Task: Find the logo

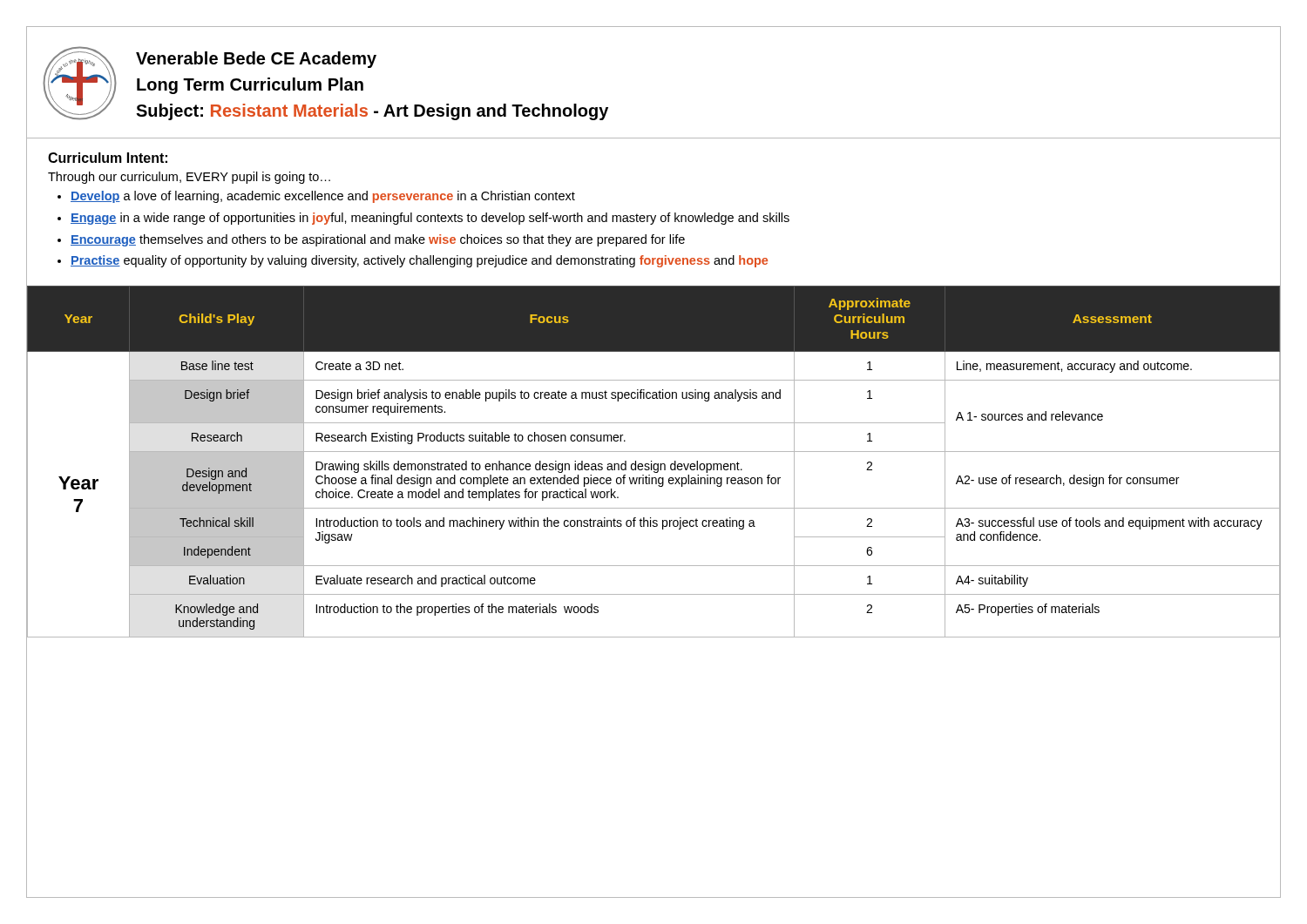Action: tap(80, 84)
